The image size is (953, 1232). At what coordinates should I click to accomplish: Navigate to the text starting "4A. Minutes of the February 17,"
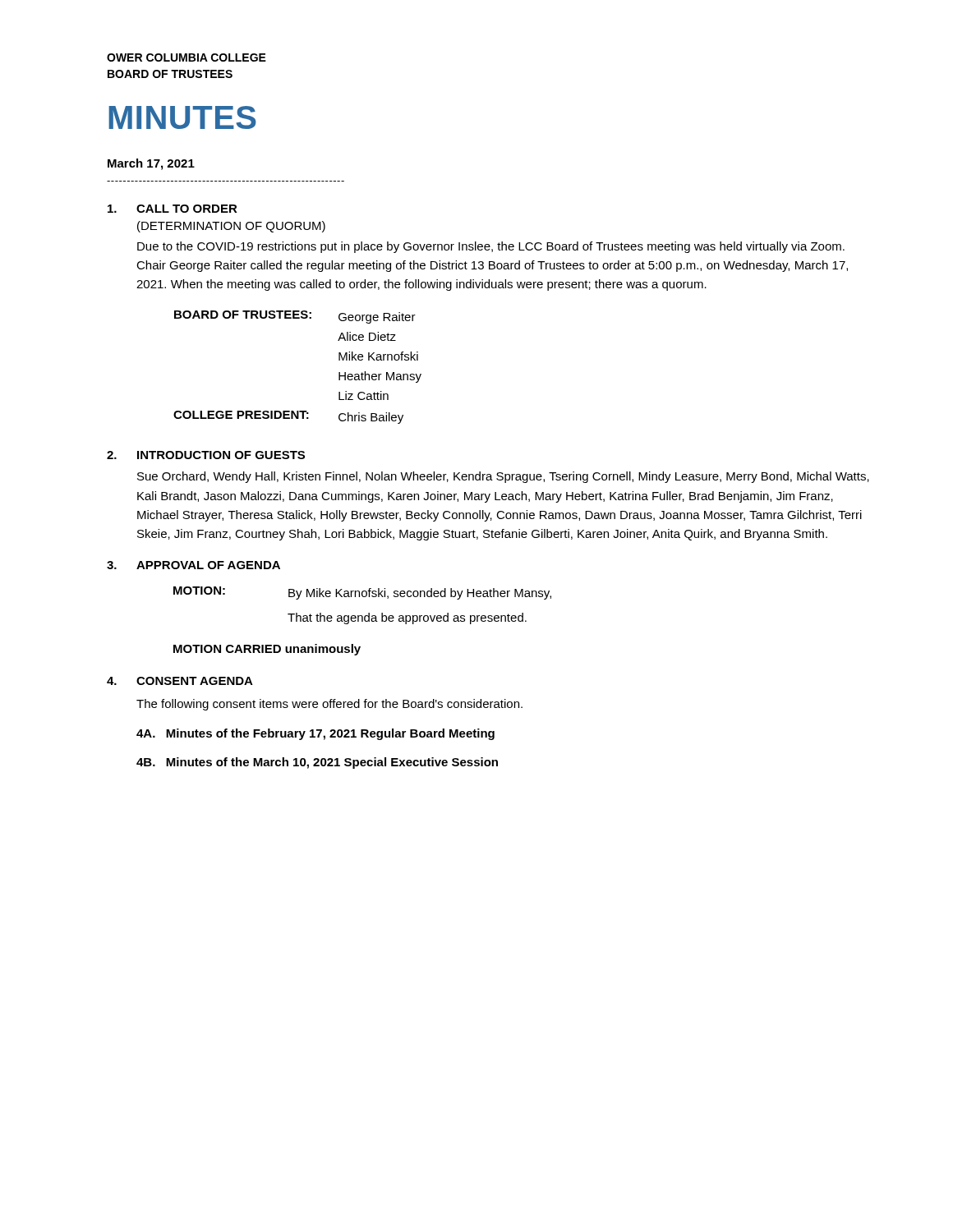(x=316, y=733)
